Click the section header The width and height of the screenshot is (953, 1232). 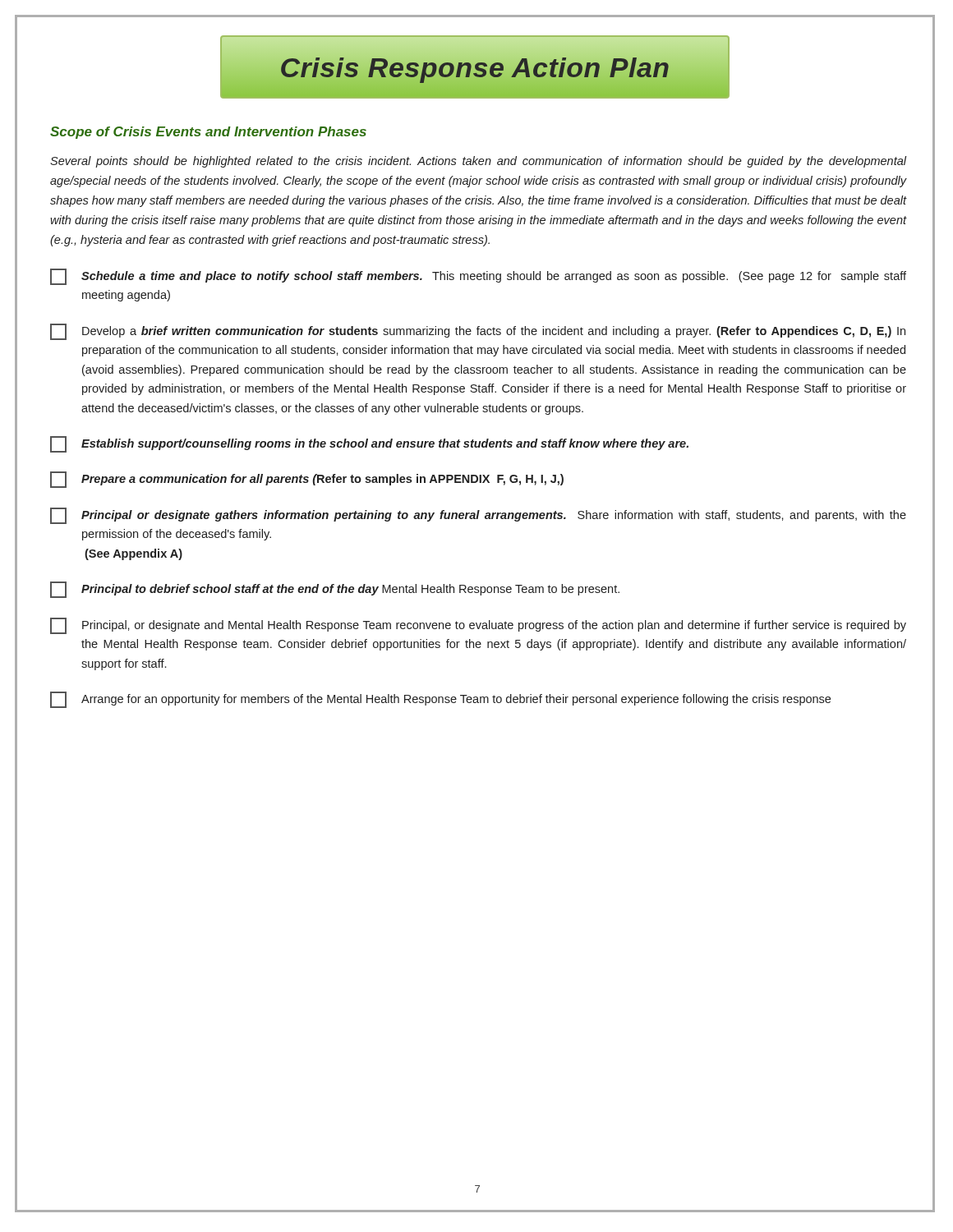tap(208, 132)
